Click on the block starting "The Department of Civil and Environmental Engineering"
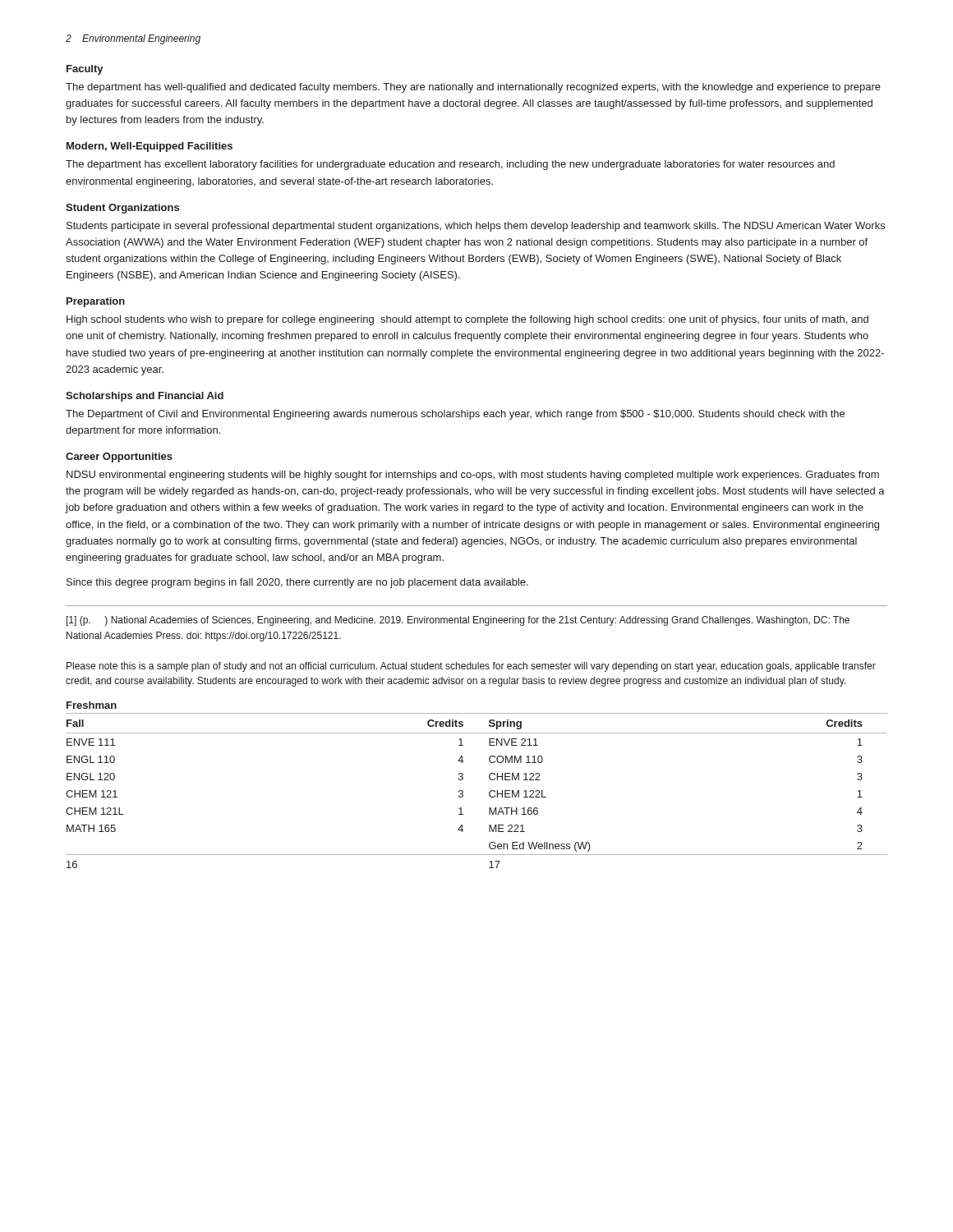 coord(455,422)
